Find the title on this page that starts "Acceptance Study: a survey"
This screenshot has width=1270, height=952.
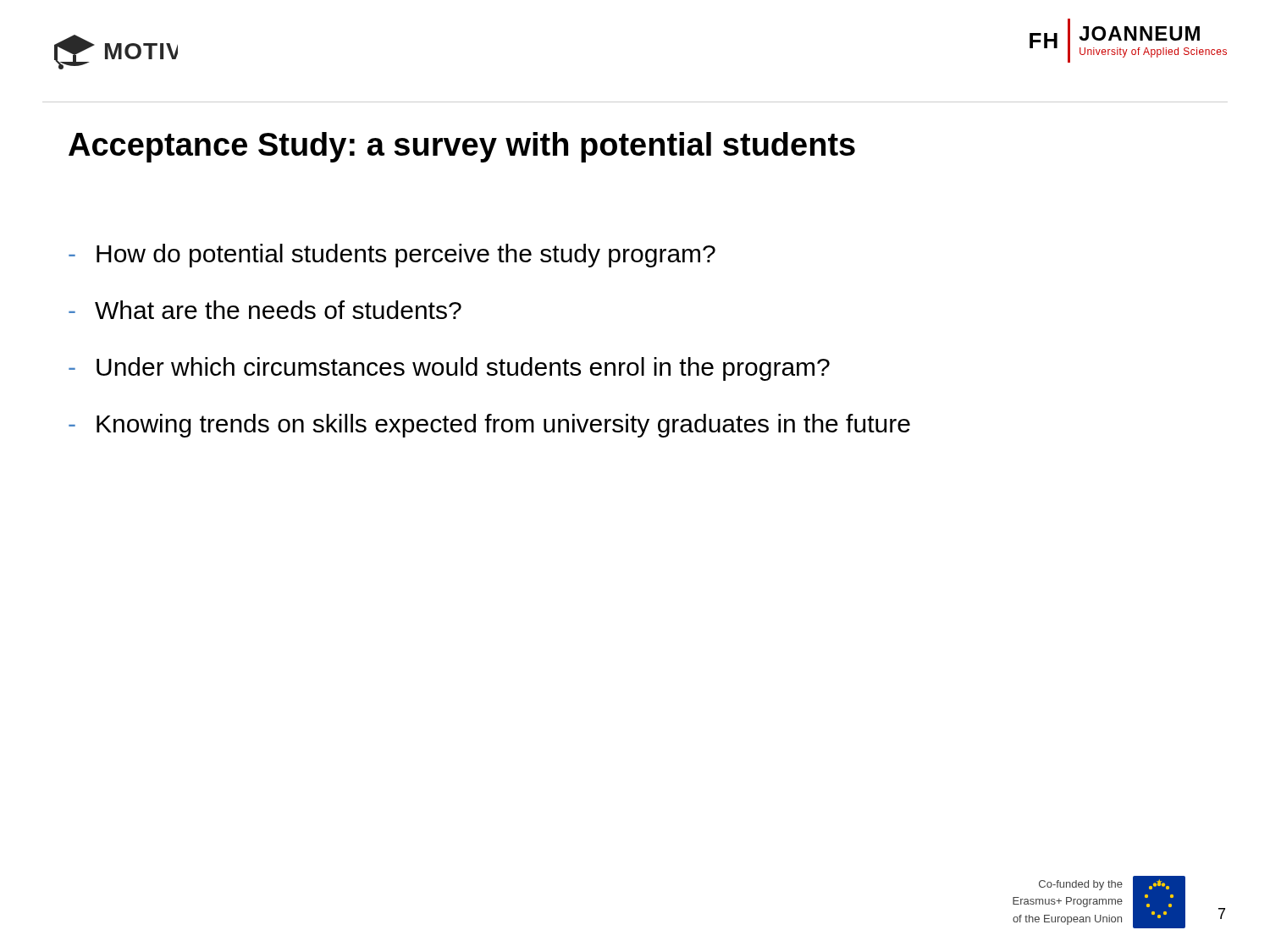click(x=635, y=145)
